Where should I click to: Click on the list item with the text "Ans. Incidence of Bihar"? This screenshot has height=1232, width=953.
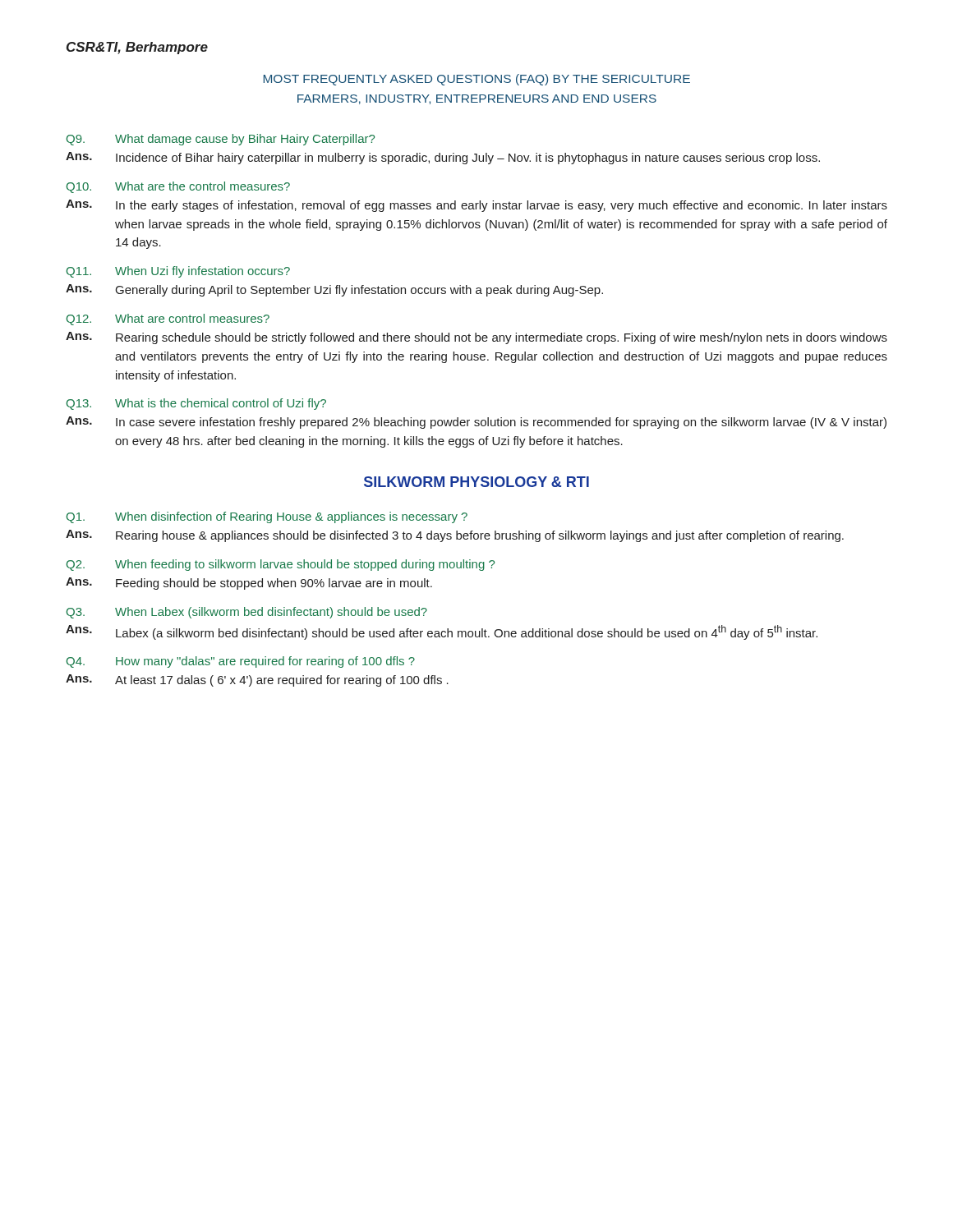pos(443,158)
